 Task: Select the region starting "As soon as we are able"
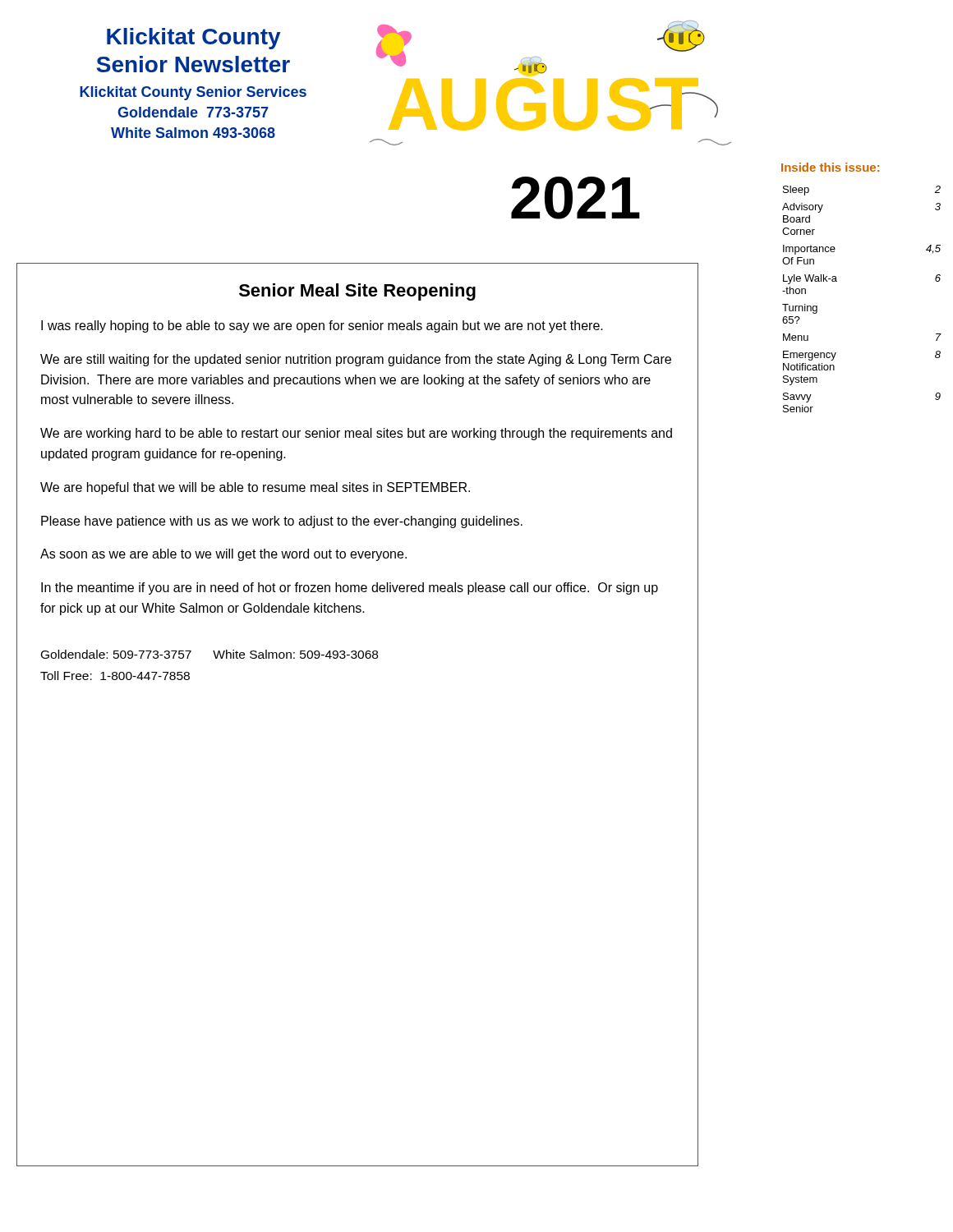(x=224, y=554)
